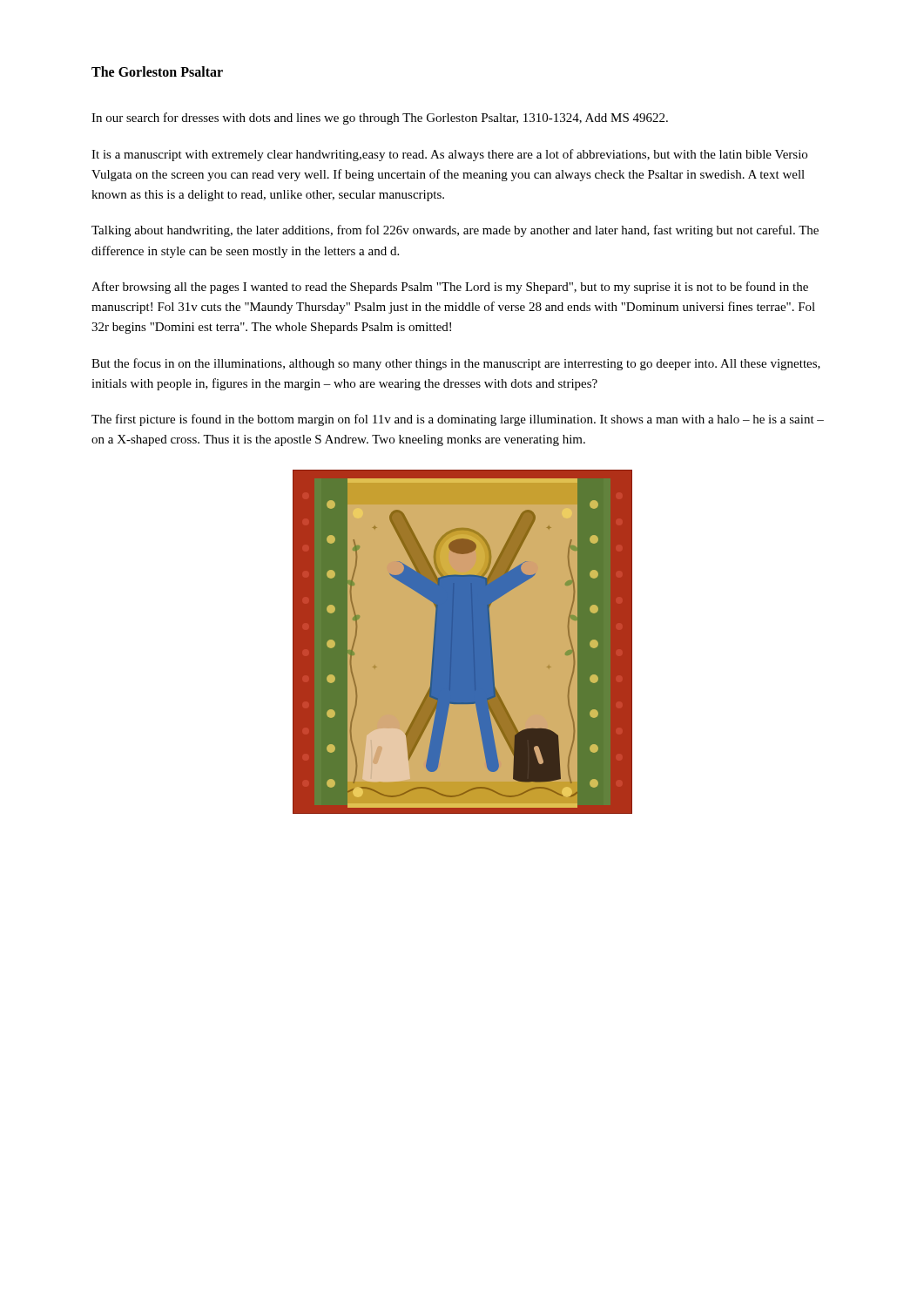Viewport: 924px width, 1307px height.
Task: Select the text starting "It is a manuscript with"
Action: pyautogui.click(x=450, y=174)
